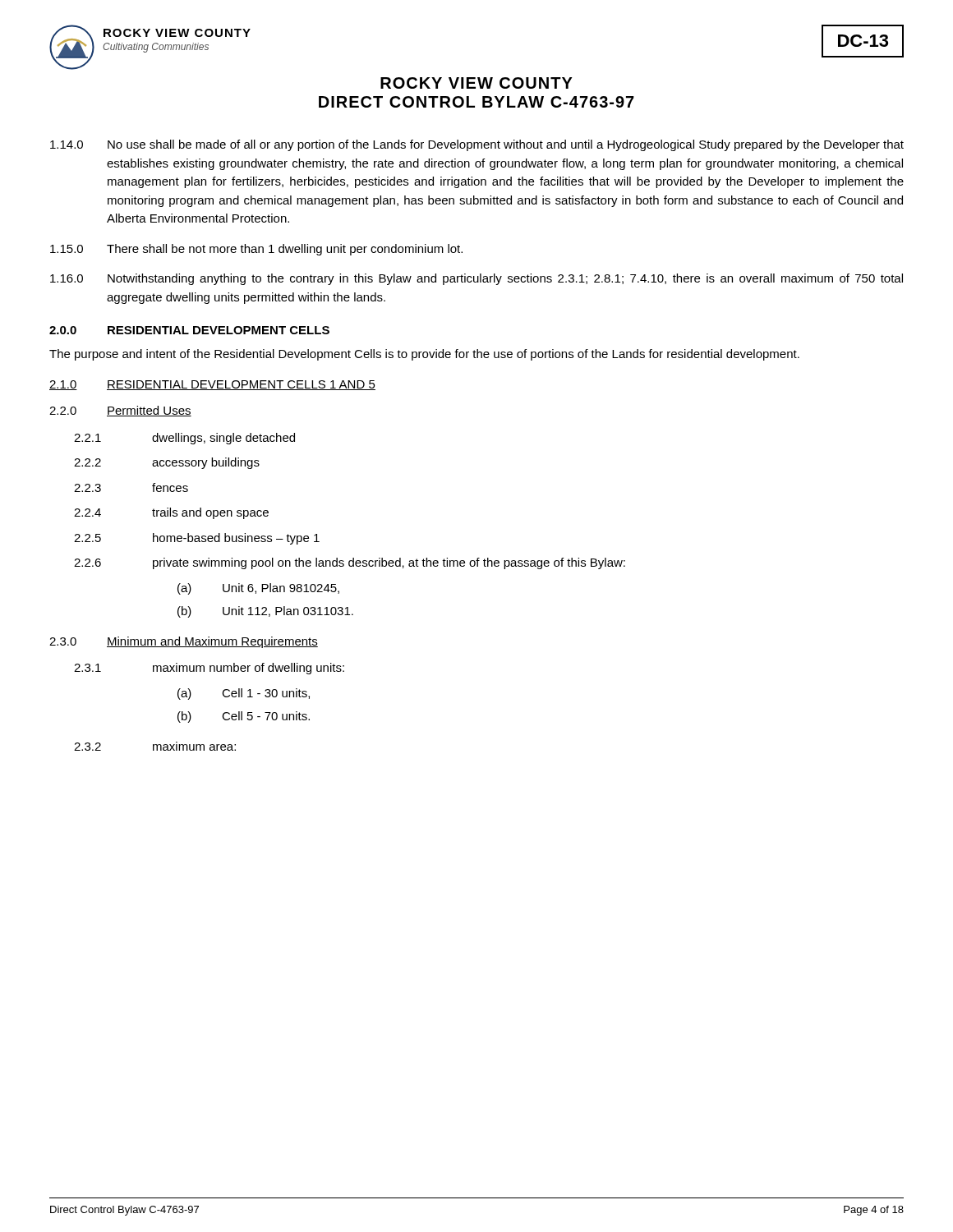Locate the text starting "2.0.0 RESIDENTIAL DEVELOPMENT CELLS"
The height and width of the screenshot is (1232, 953).
coord(190,330)
